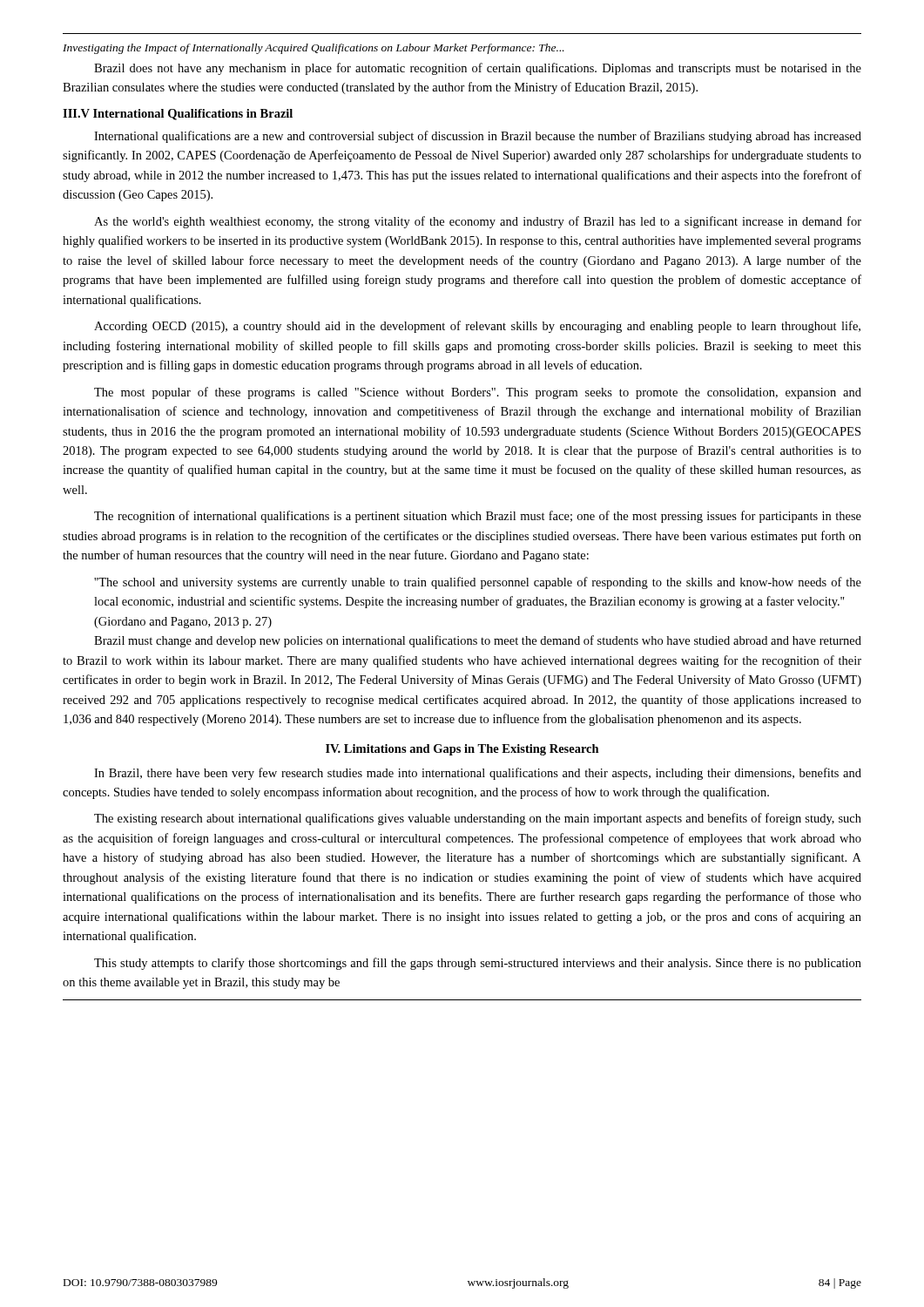924x1307 pixels.
Task: Select the text block containing "This study attempts to clarify"
Action: coord(462,972)
